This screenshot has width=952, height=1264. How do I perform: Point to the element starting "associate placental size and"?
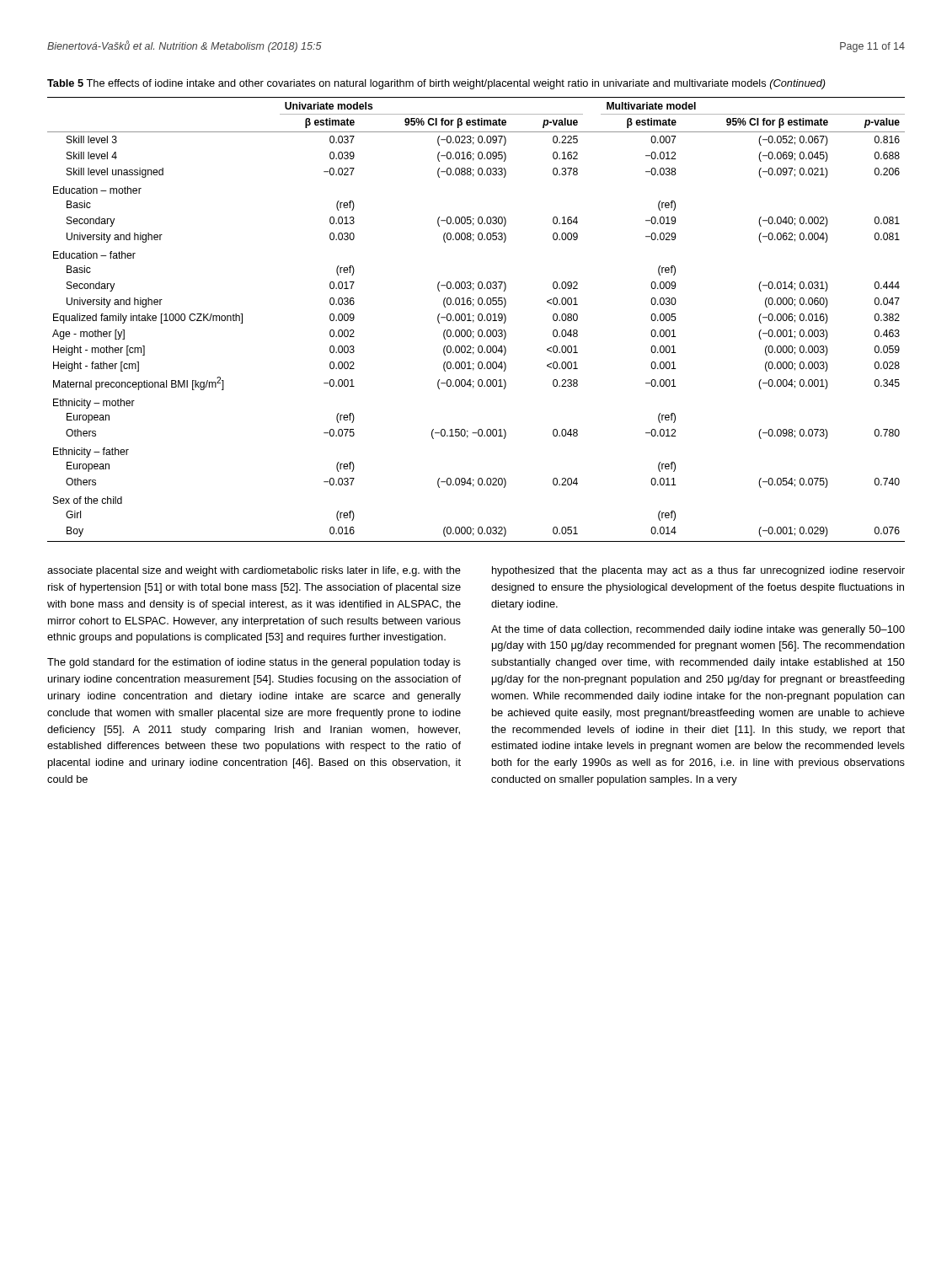tap(254, 675)
